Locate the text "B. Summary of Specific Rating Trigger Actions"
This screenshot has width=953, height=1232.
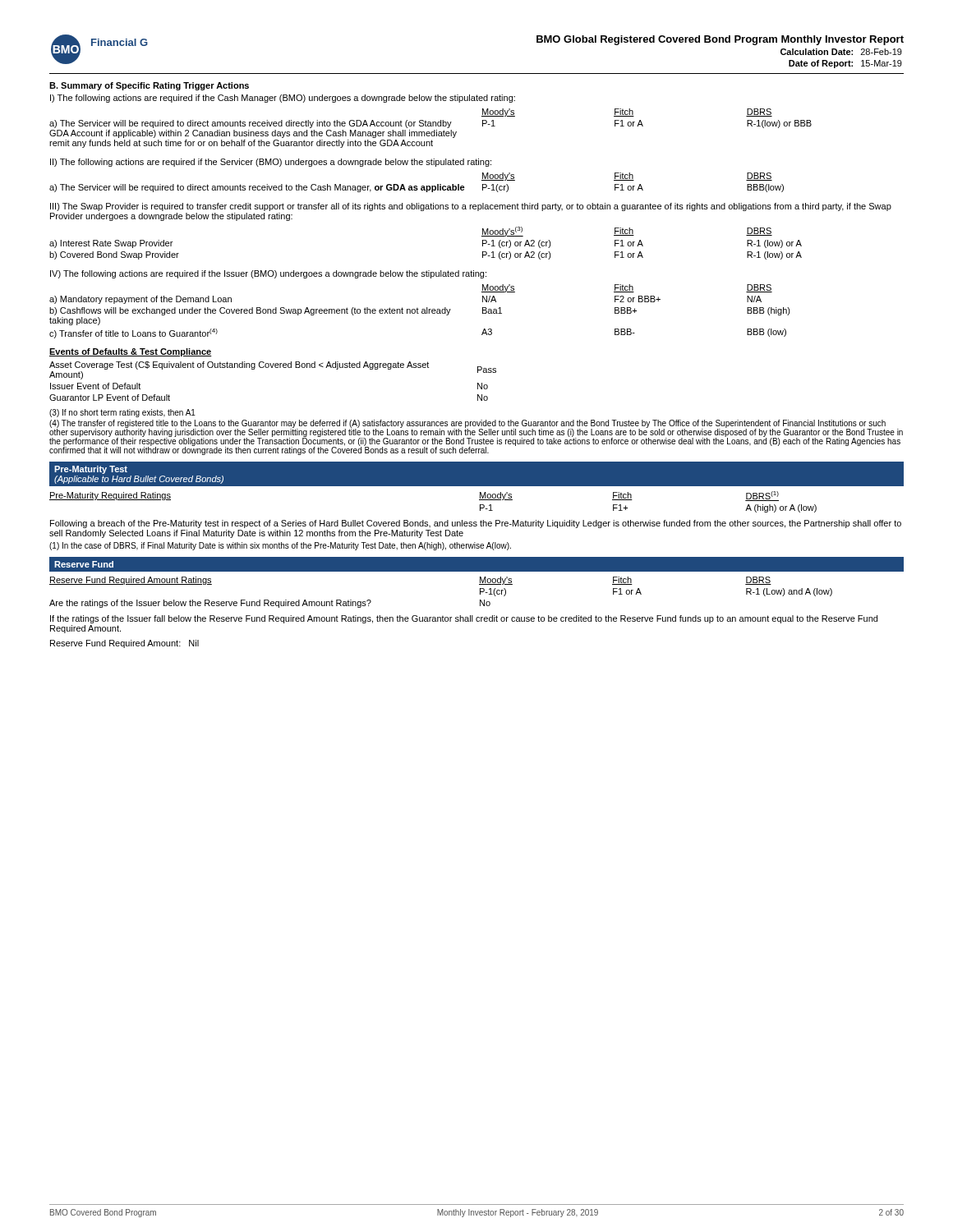(x=149, y=85)
